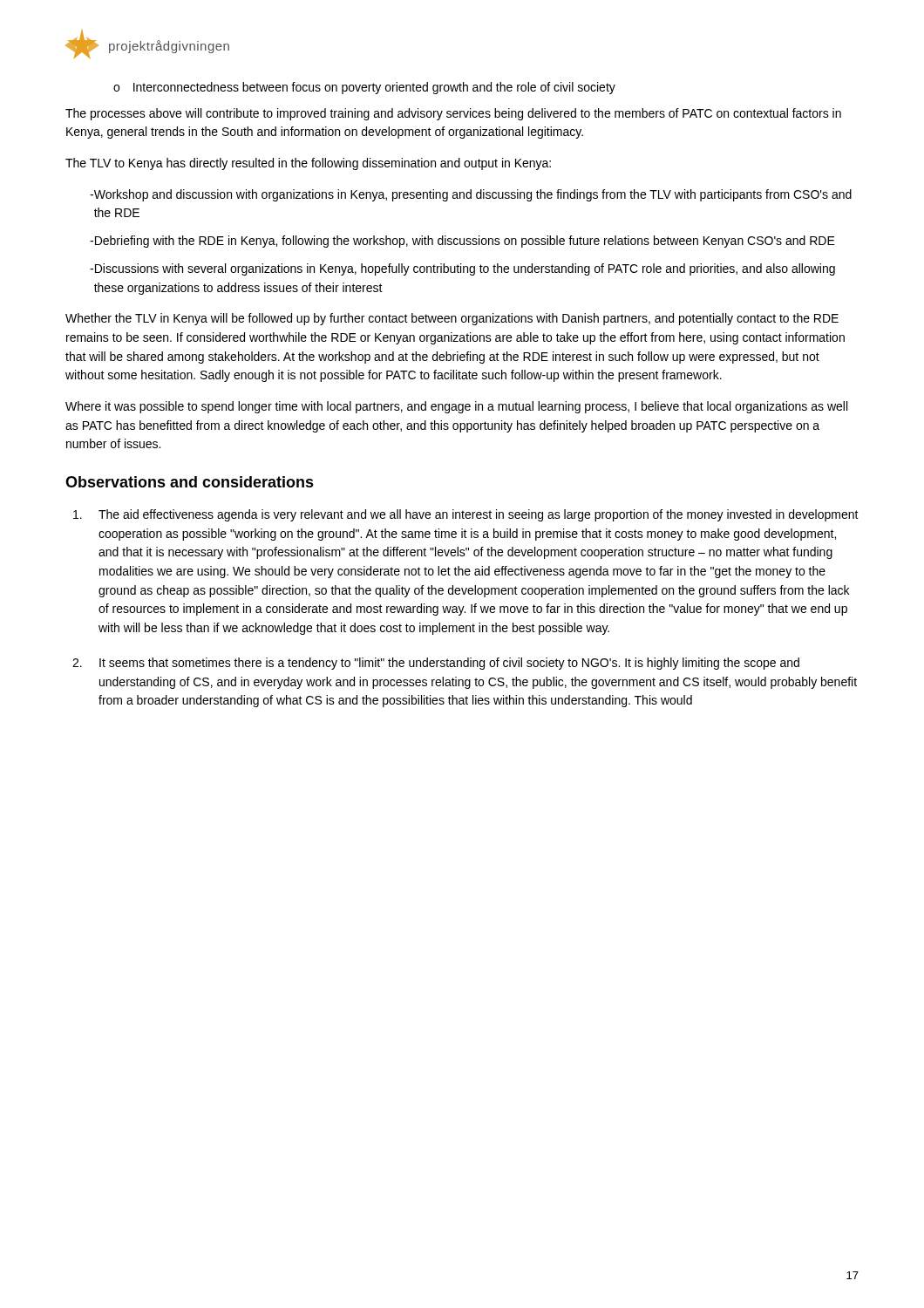Screen dimensions: 1308x924
Task: Select the list item with the text "o Interconnectedness between focus on"
Action: tap(364, 87)
